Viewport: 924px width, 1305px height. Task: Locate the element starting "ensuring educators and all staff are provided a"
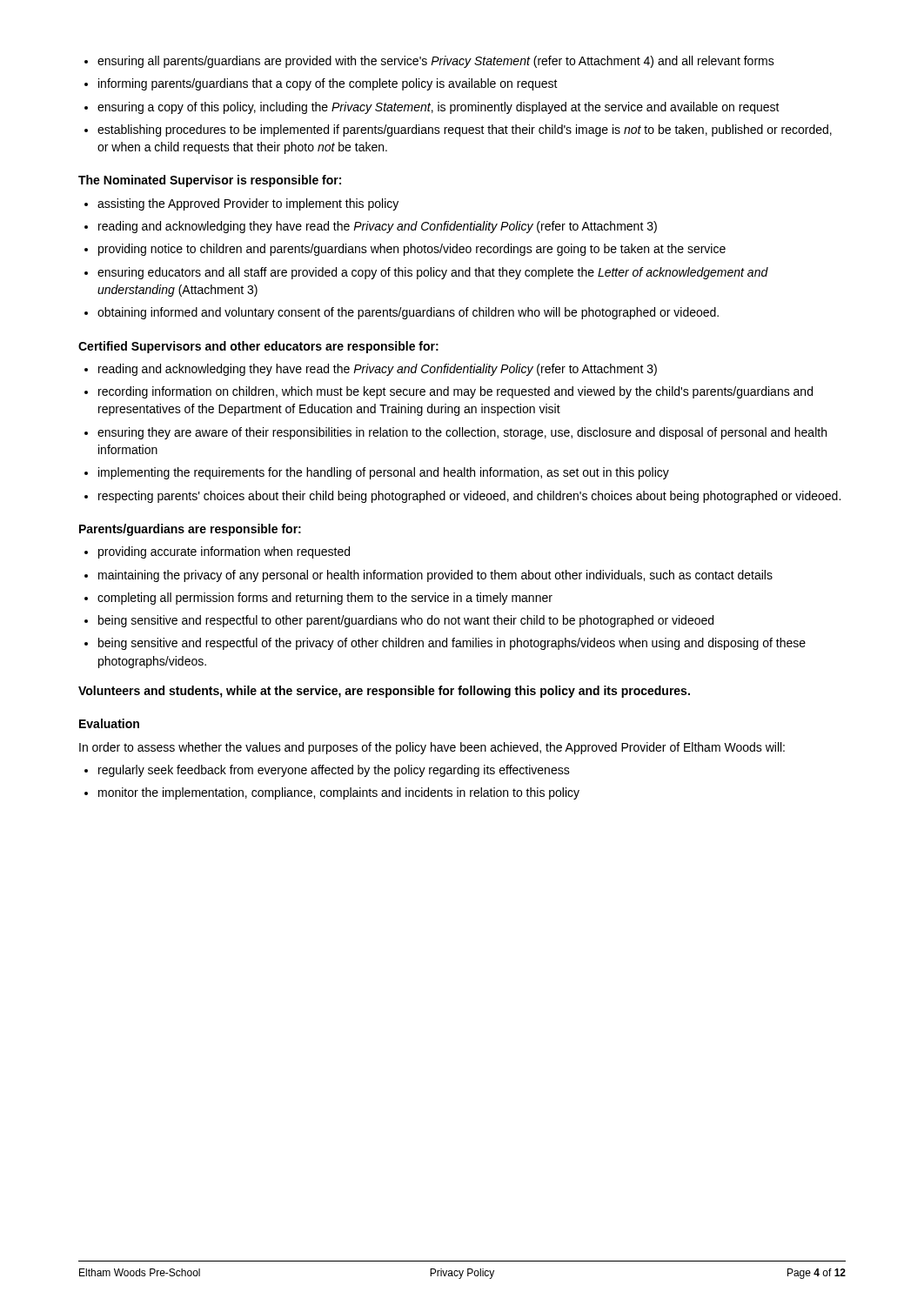click(x=433, y=281)
